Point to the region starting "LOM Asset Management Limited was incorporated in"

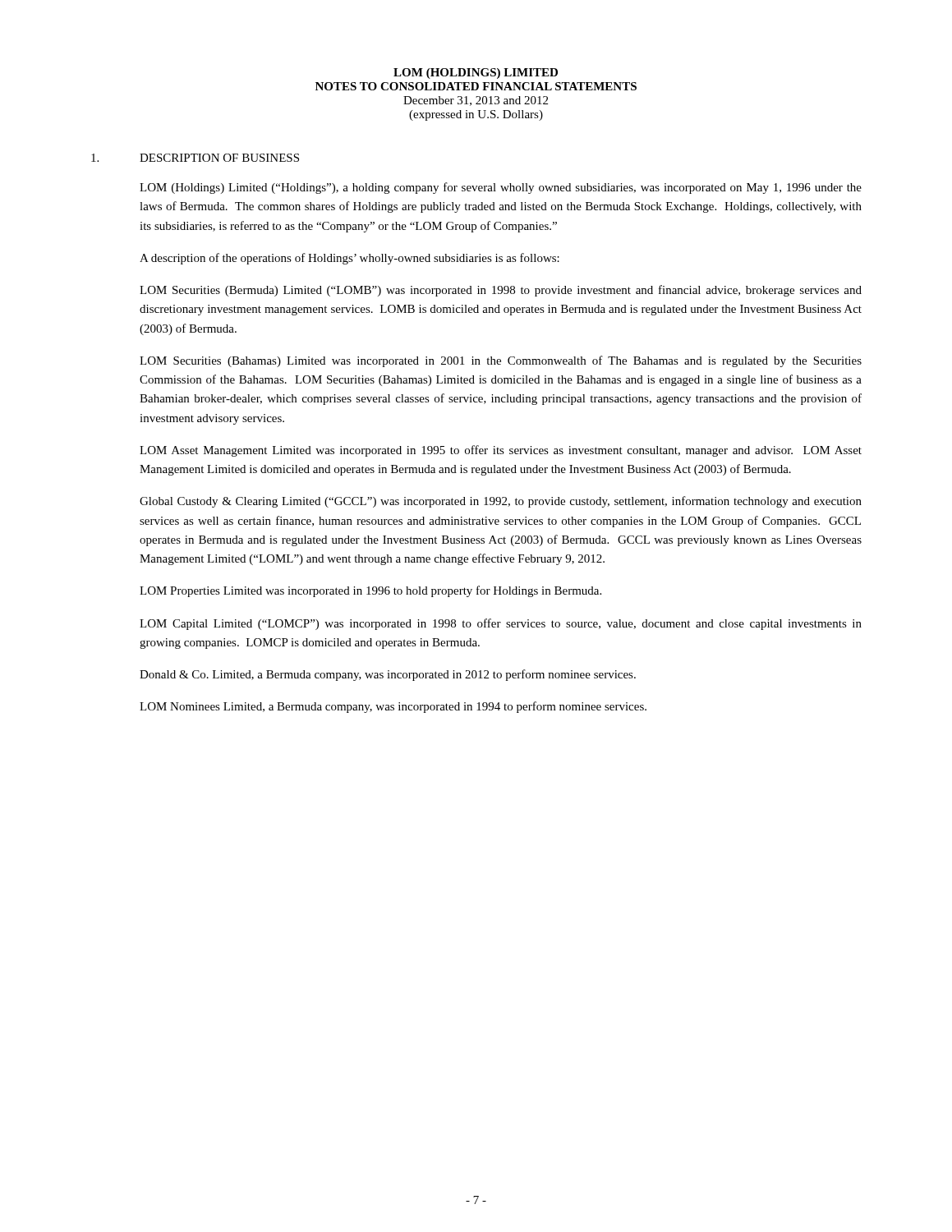[x=501, y=459]
